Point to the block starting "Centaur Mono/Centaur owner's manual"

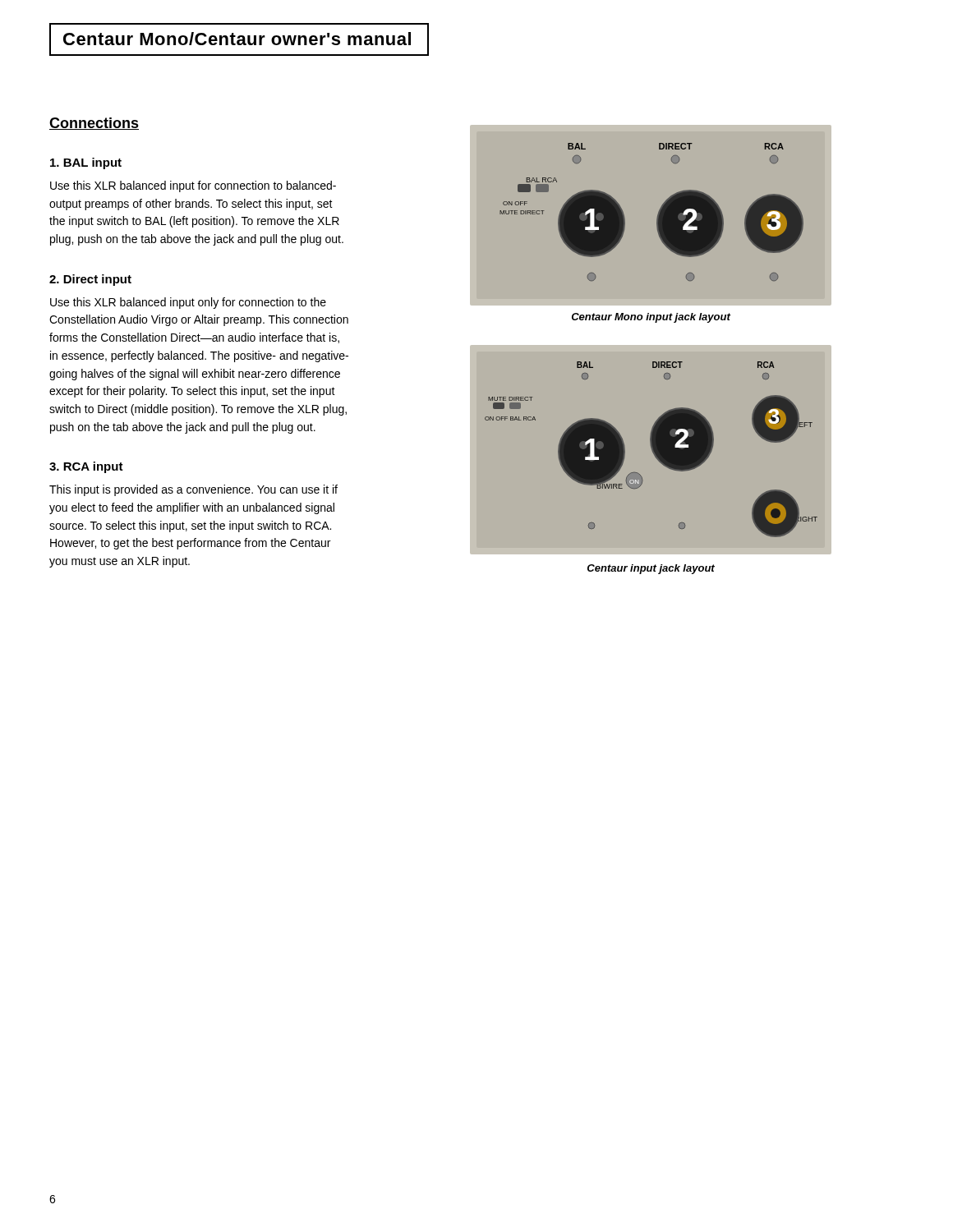[237, 39]
